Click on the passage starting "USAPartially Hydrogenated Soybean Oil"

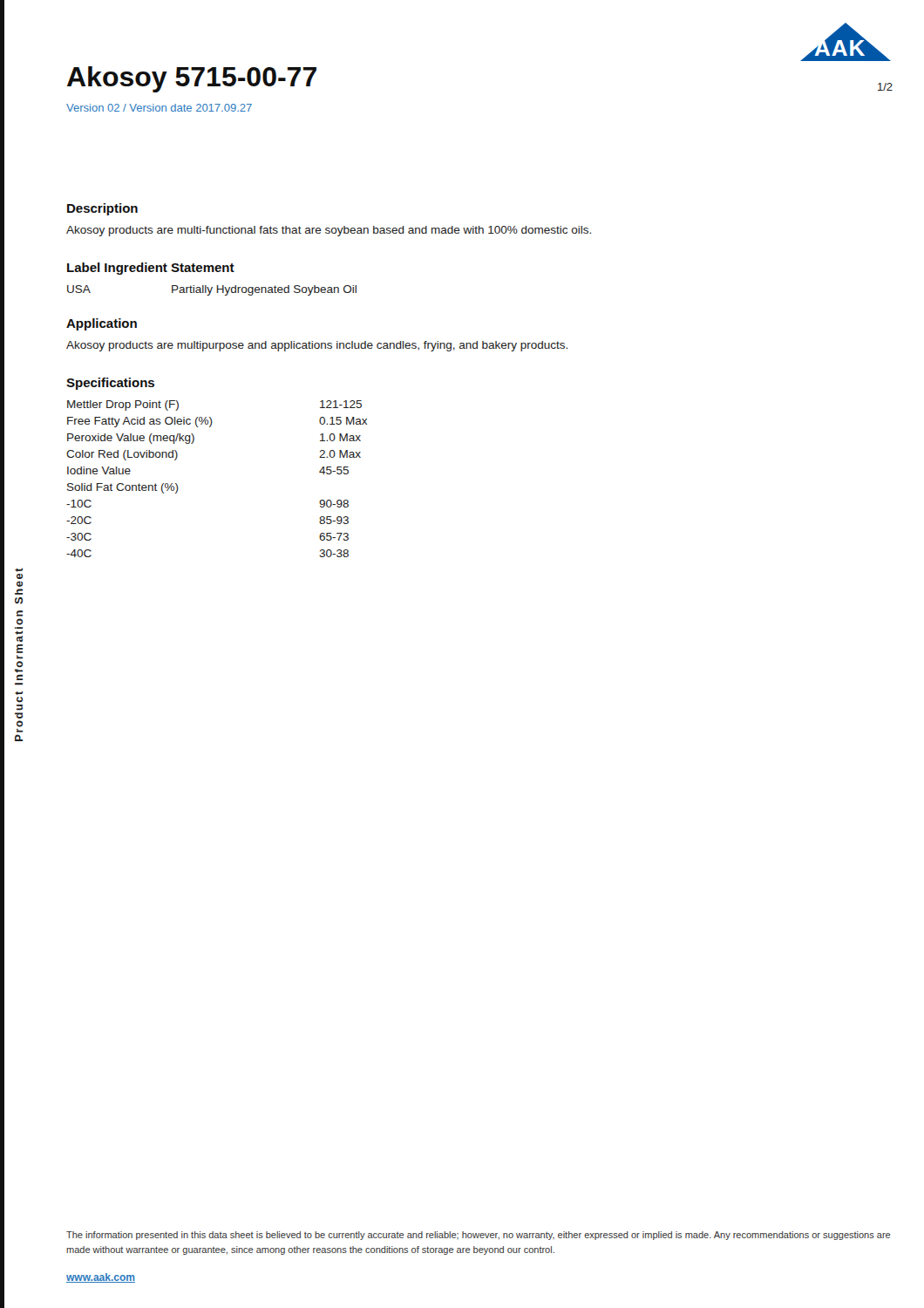[212, 290]
